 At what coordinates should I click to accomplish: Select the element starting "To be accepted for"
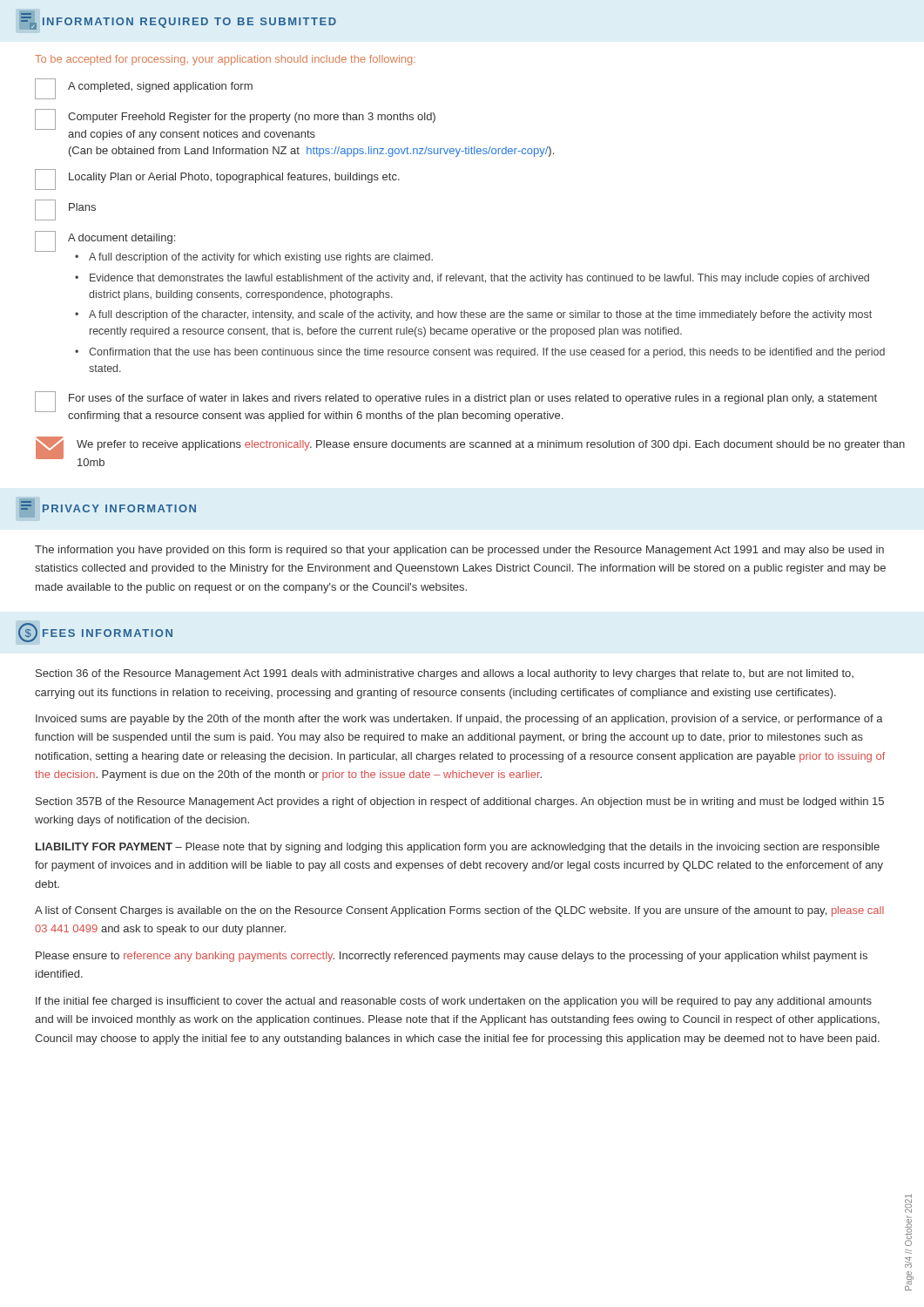pos(226,59)
